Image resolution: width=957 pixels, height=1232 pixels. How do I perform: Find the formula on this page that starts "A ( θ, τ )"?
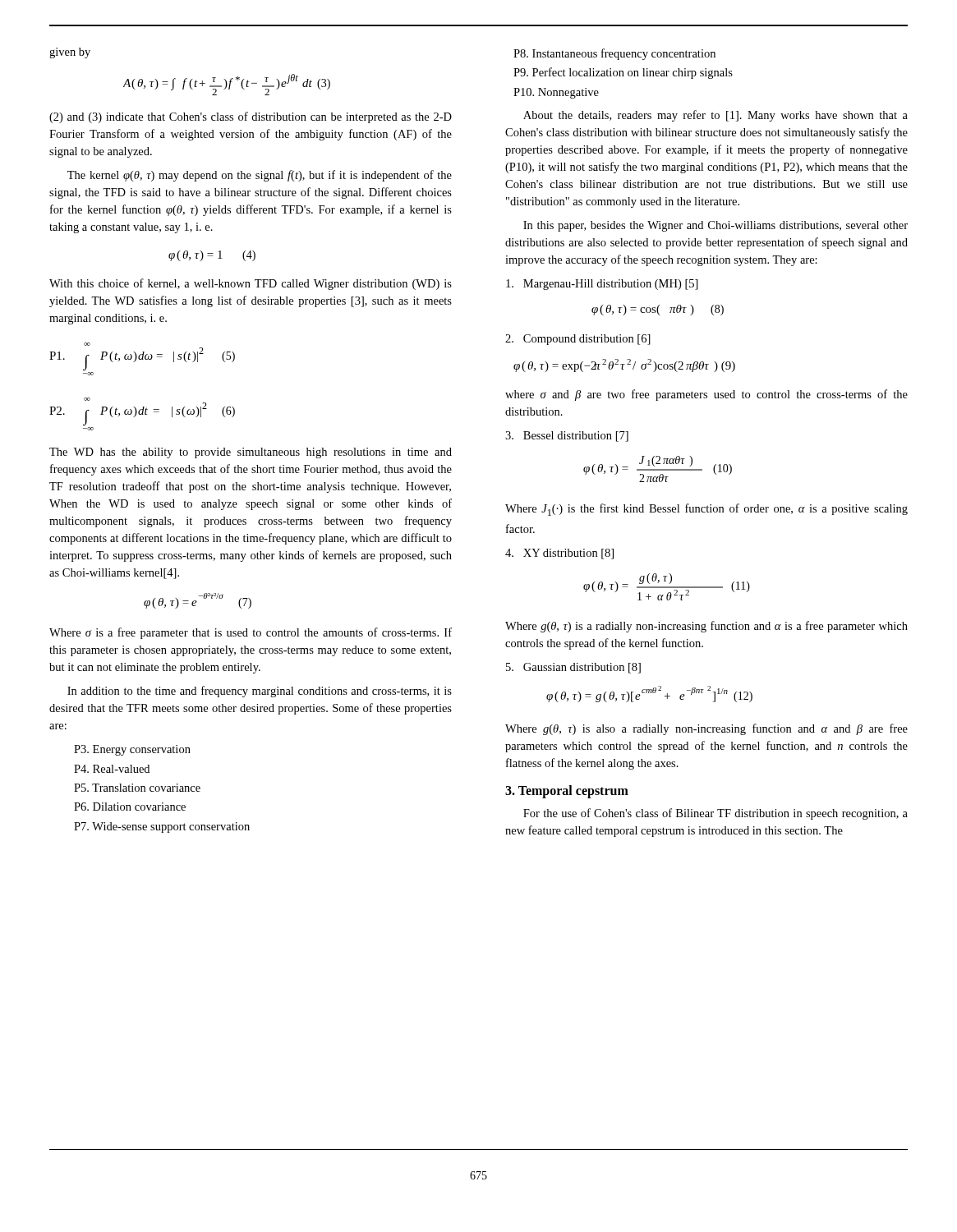[x=251, y=81]
